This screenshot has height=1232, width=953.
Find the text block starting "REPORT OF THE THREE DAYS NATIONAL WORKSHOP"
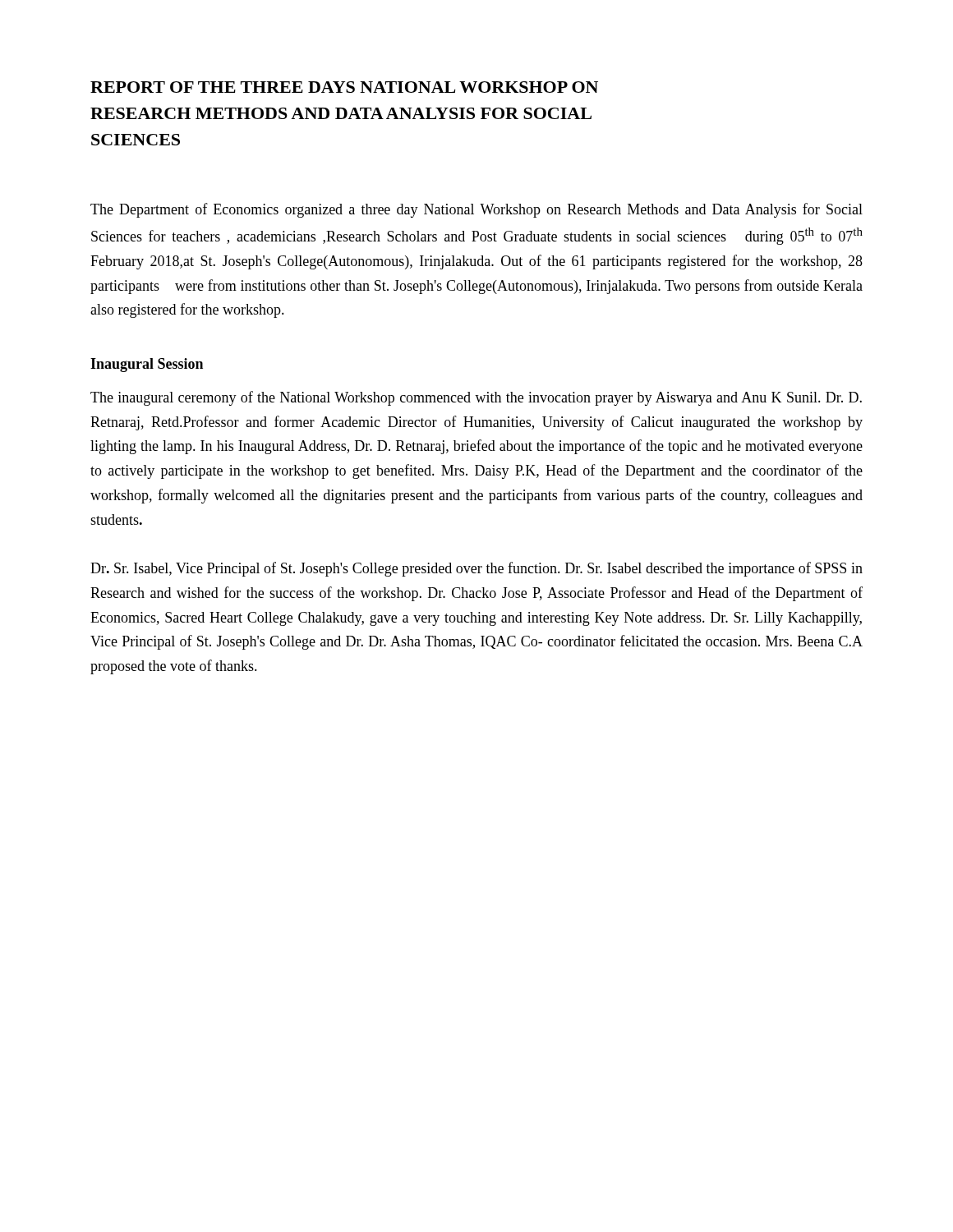tap(476, 113)
